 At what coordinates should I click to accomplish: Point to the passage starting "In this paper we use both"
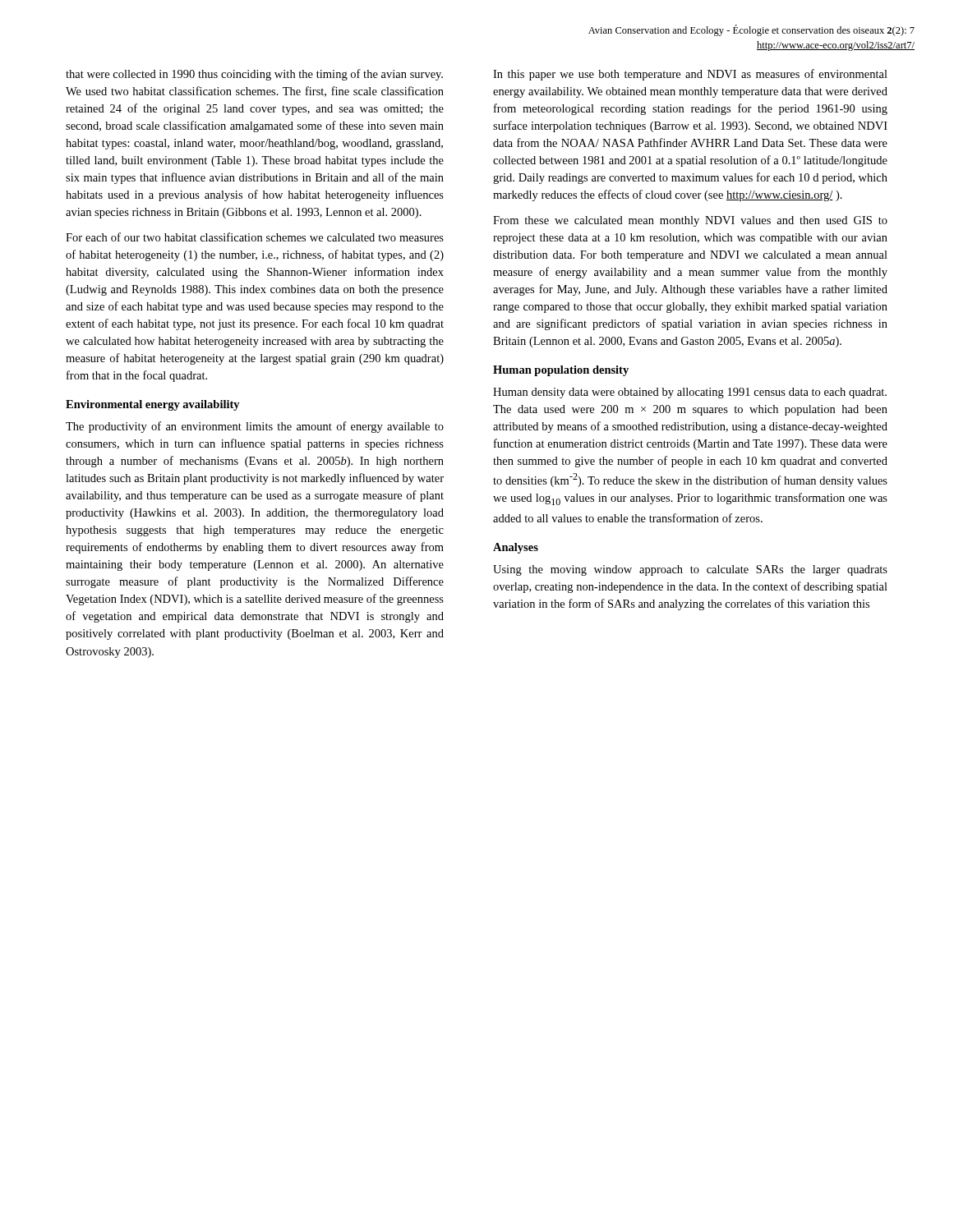tap(690, 135)
